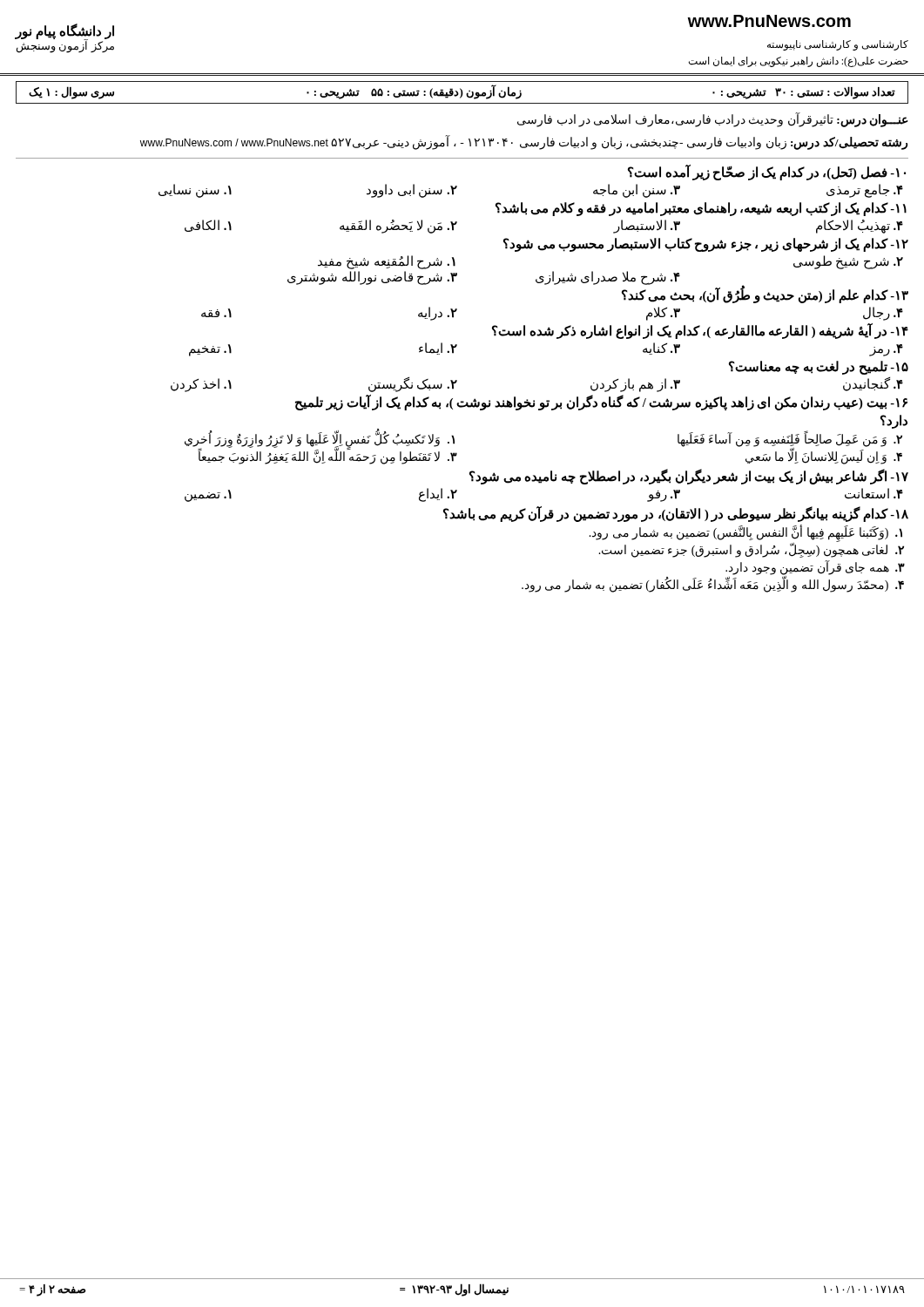Navigate to the text starting "عنـــوان درس: تاثیرقرآن وحدیث درادب فارسی،معارف اسلامی در"
The width and height of the screenshot is (924, 1307).
[462, 132]
